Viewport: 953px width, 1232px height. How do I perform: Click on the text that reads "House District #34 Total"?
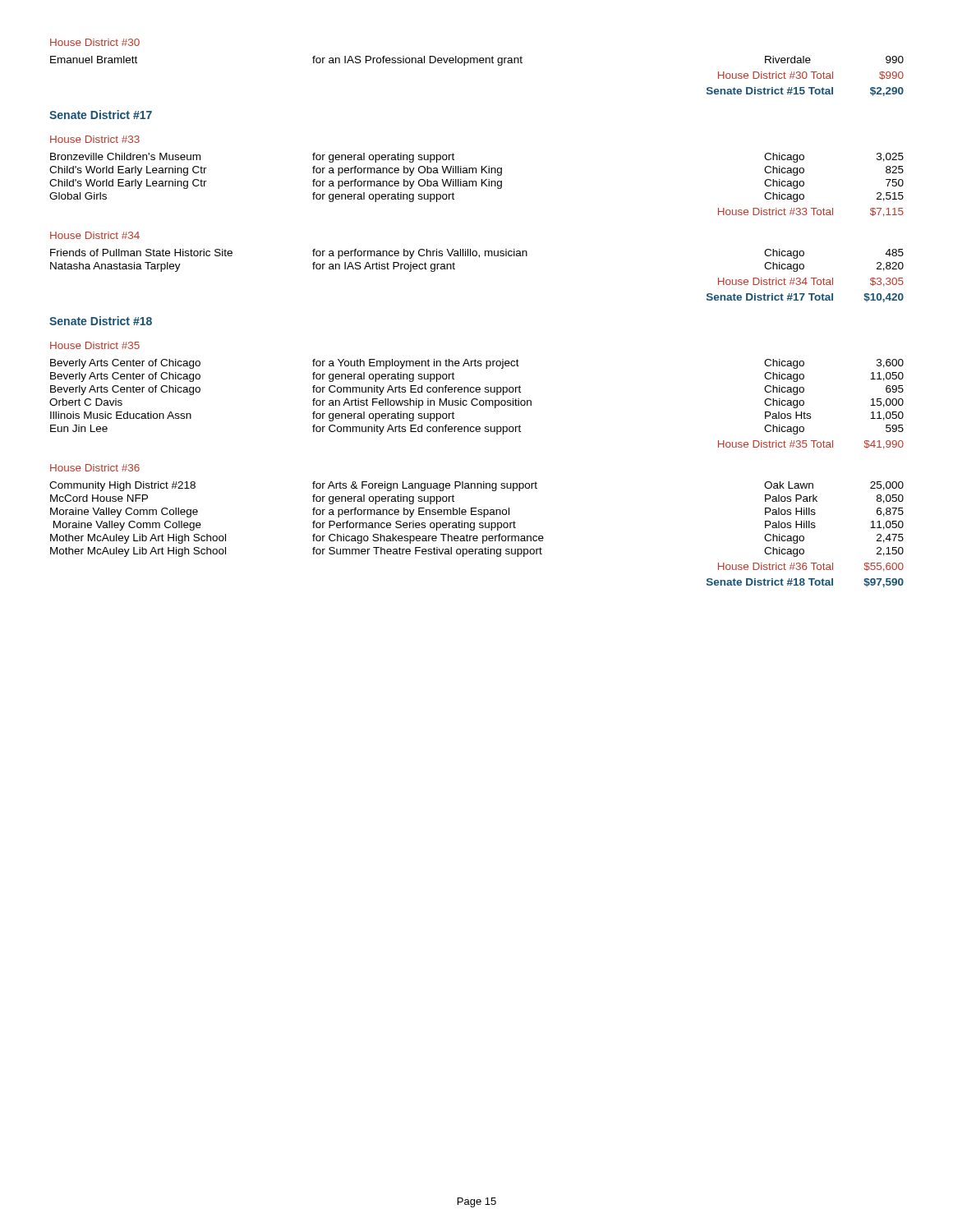click(x=775, y=281)
